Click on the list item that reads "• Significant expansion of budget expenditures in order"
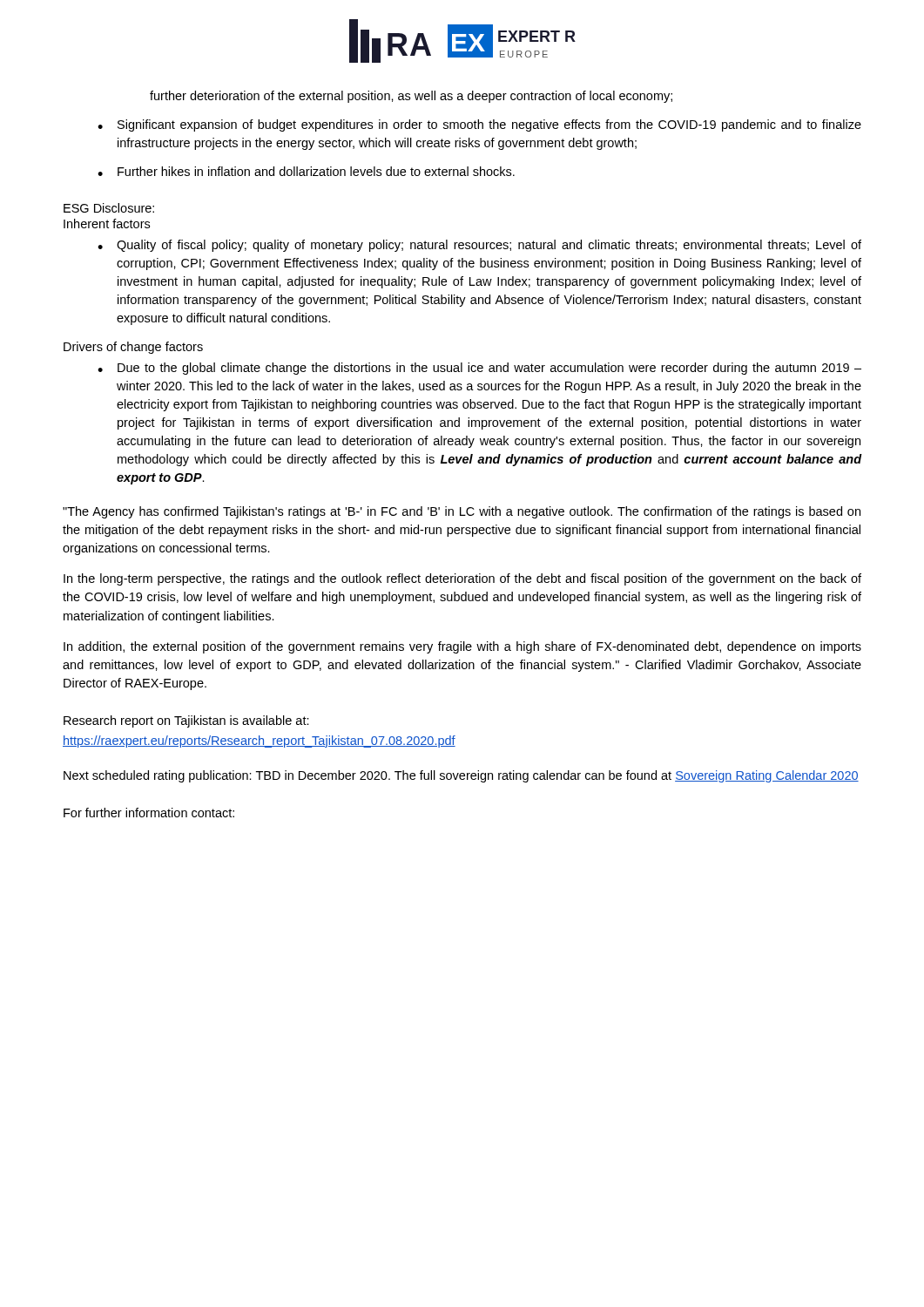Screen dimensions: 1307x924 [479, 134]
